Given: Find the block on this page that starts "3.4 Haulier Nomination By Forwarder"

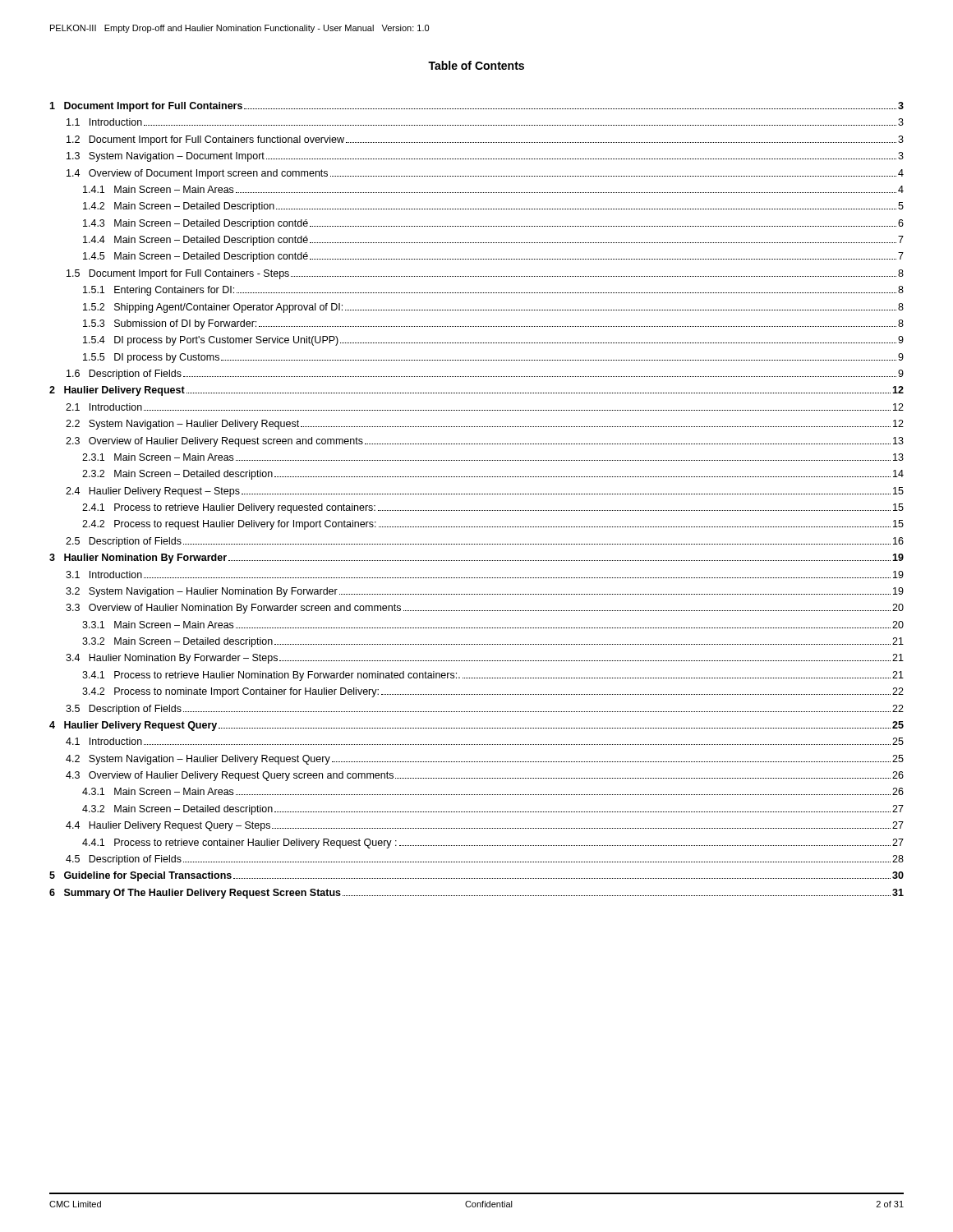Looking at the screenshot, I should 485,659.
